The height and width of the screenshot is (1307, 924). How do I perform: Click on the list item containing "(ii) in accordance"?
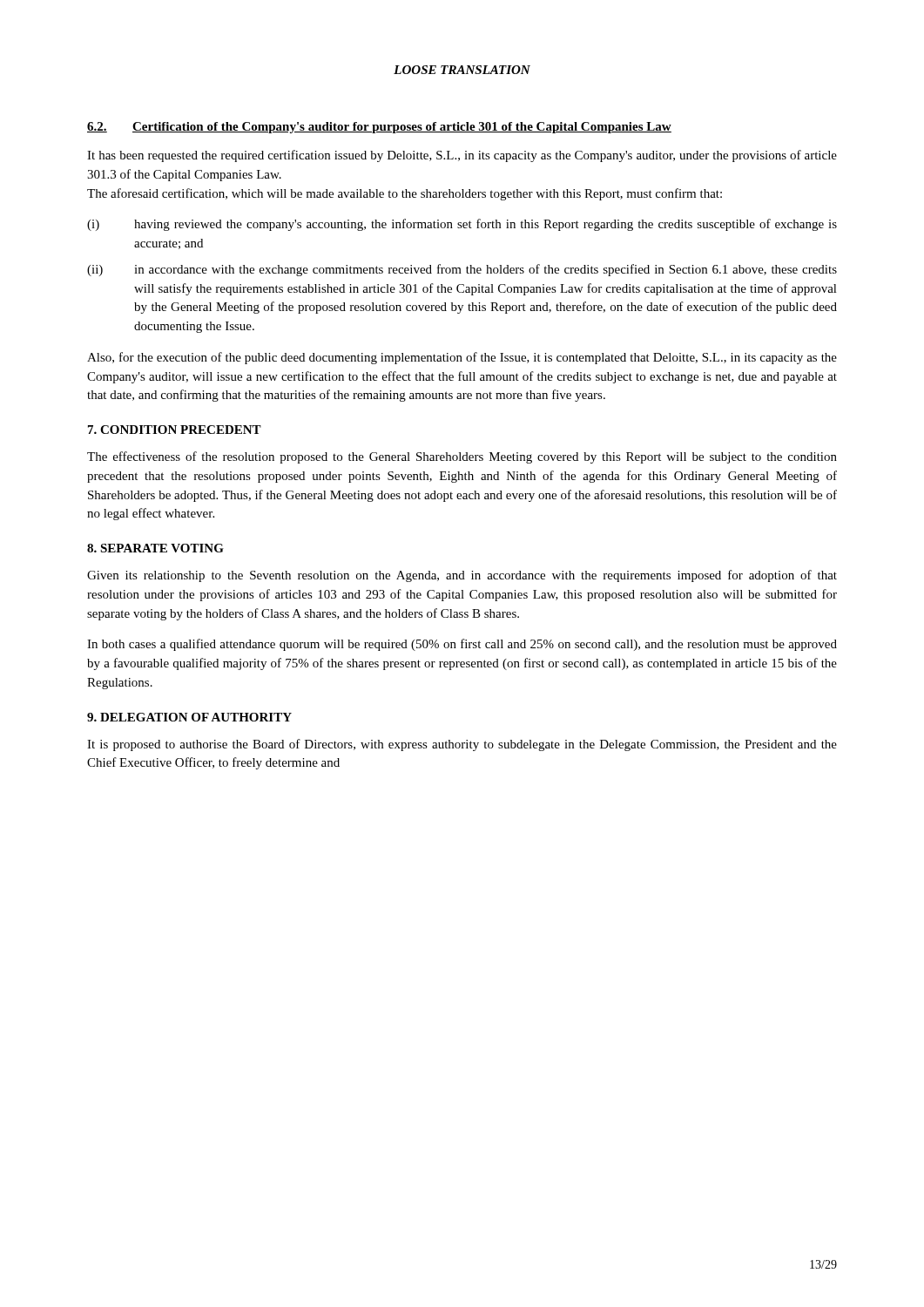click(x=462, y=298)
